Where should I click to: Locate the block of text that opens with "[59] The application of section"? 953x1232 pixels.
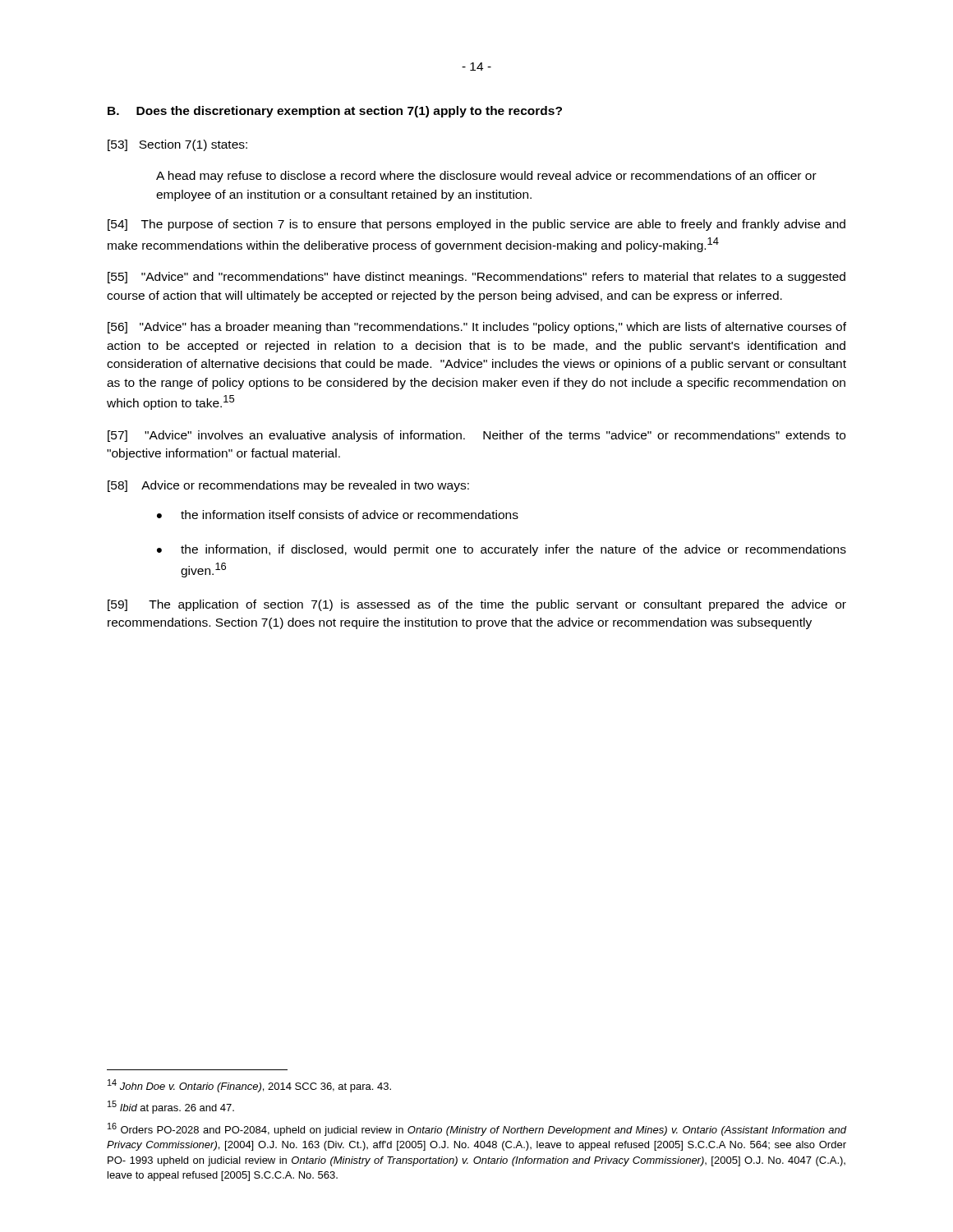click(476, 613)
